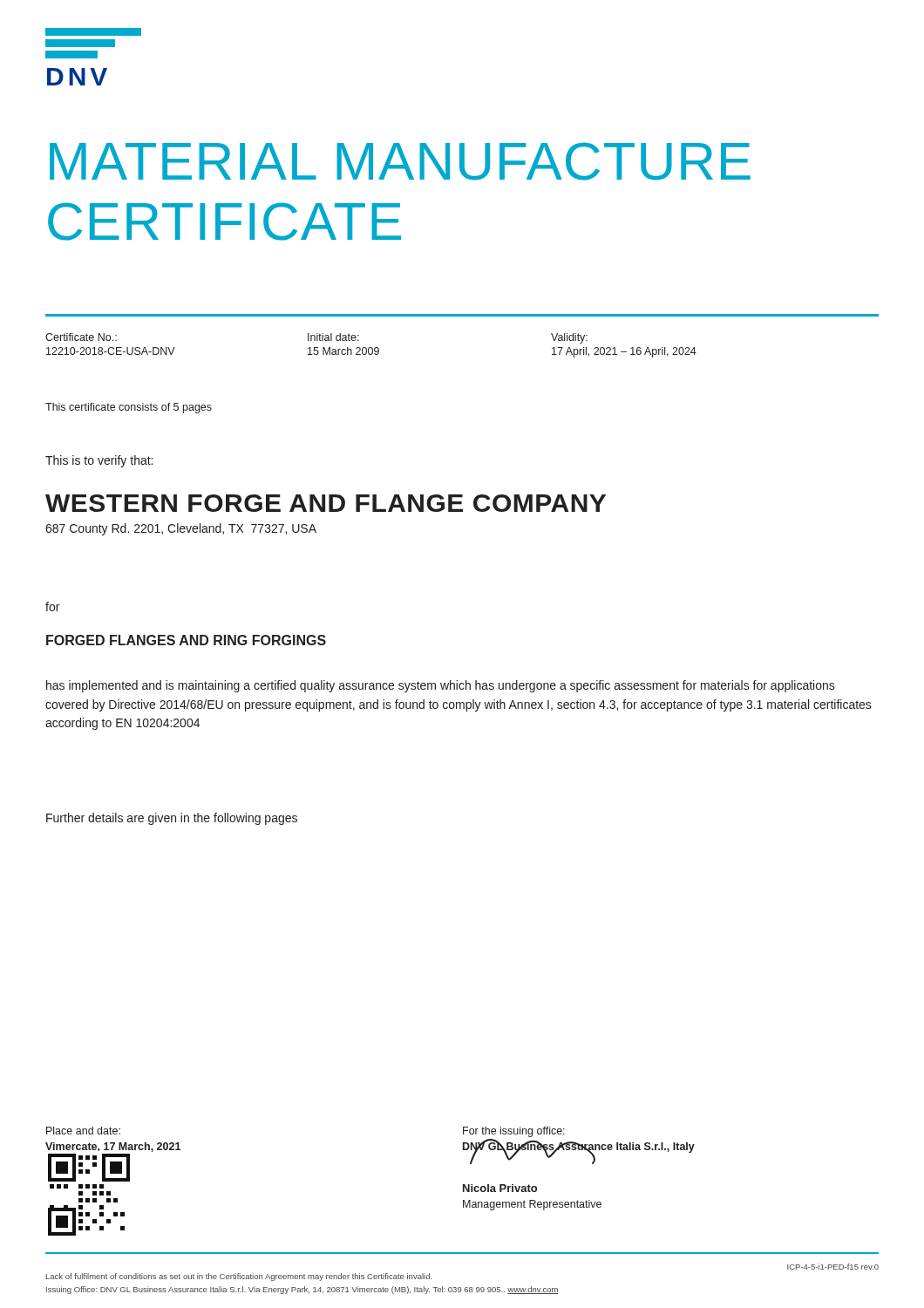Find the block on this page that starts "Place and date: Vimercate, 17 March,"
924x1308 pixels.
113,1139
